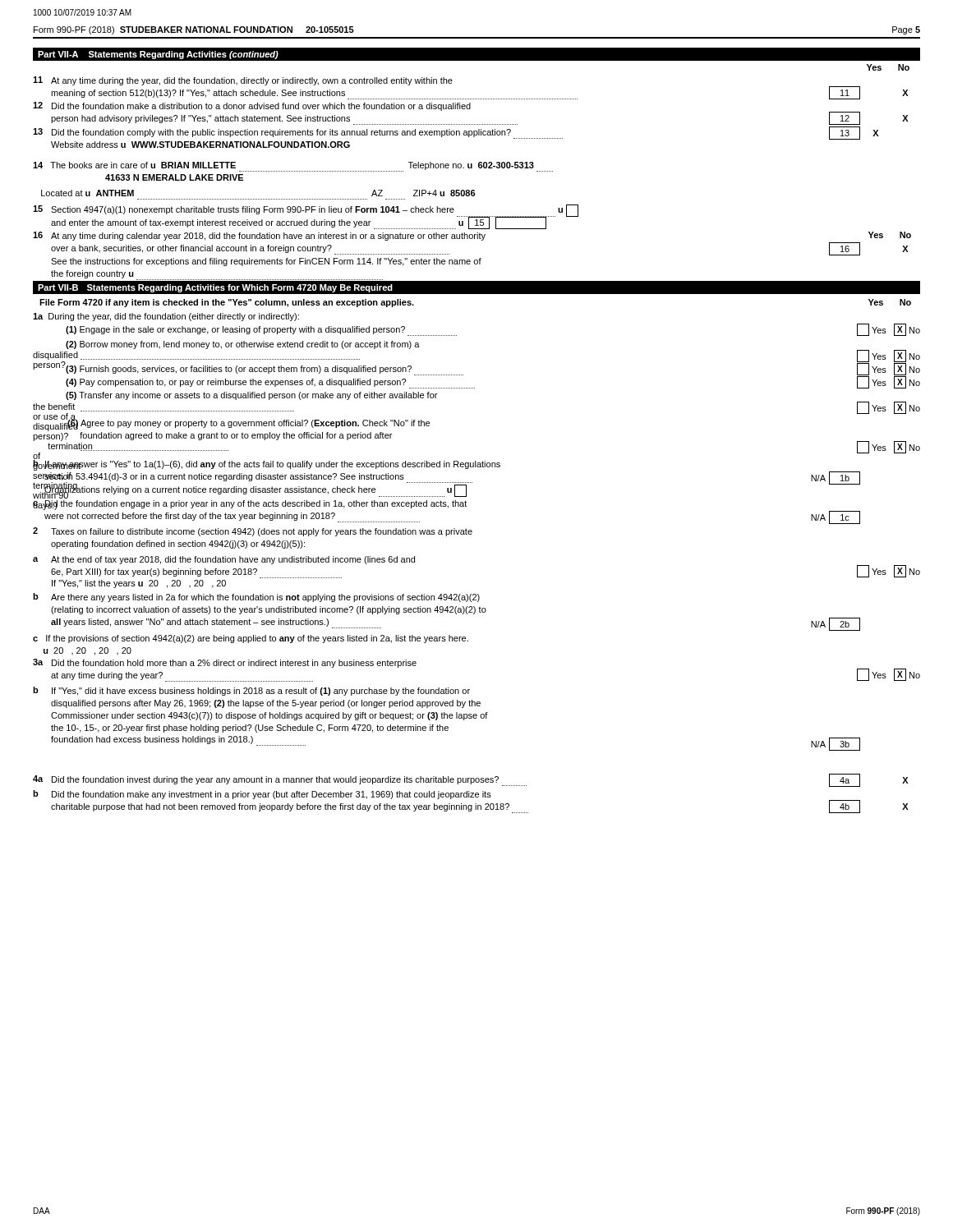Point to the block beginning "1a During the year,"
Viewport: 953px width, 1232px height.
(166, 316)
